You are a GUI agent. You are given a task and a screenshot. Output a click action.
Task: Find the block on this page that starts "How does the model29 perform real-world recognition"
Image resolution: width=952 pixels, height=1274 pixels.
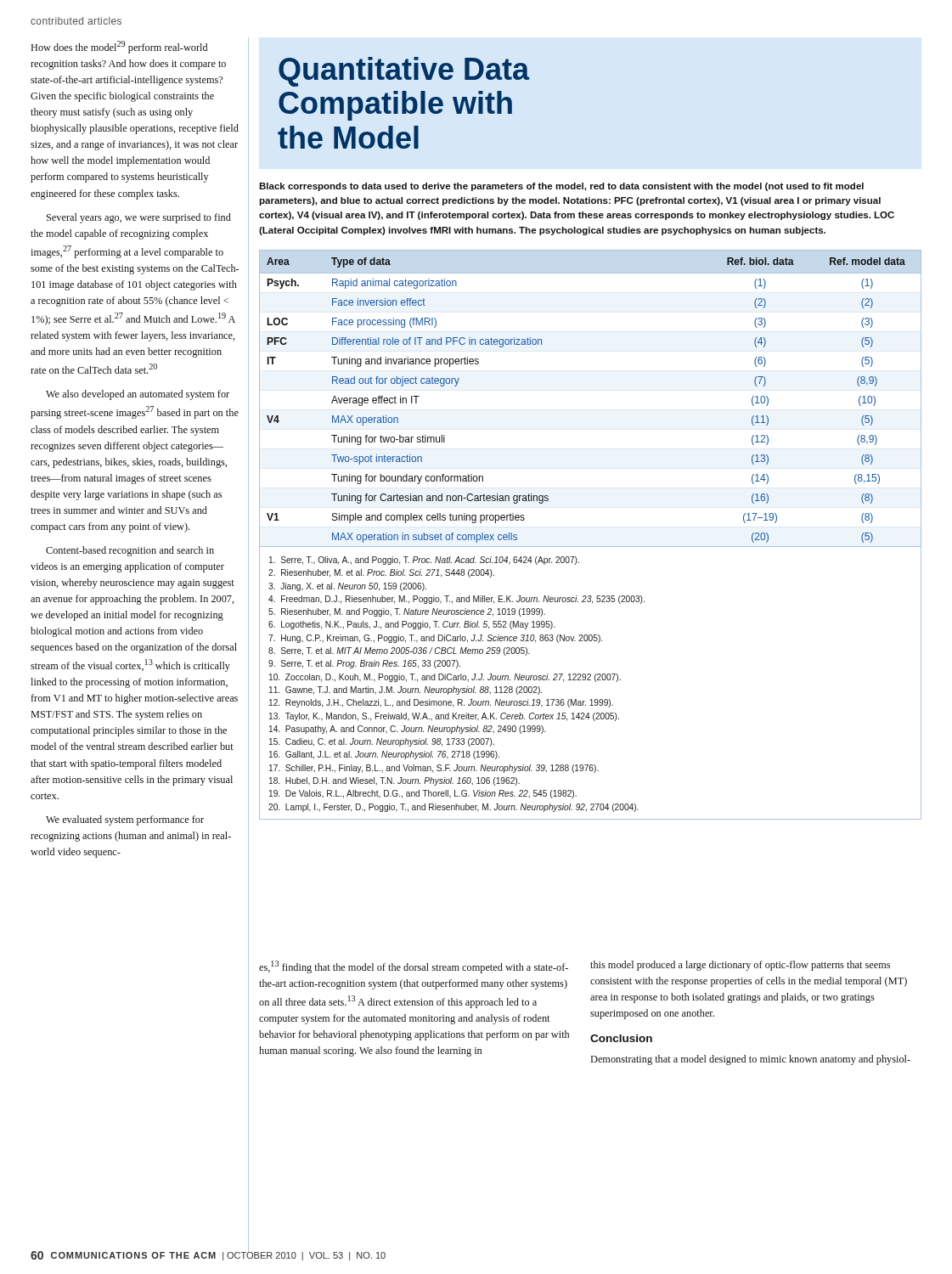click(x=135, y=449)
